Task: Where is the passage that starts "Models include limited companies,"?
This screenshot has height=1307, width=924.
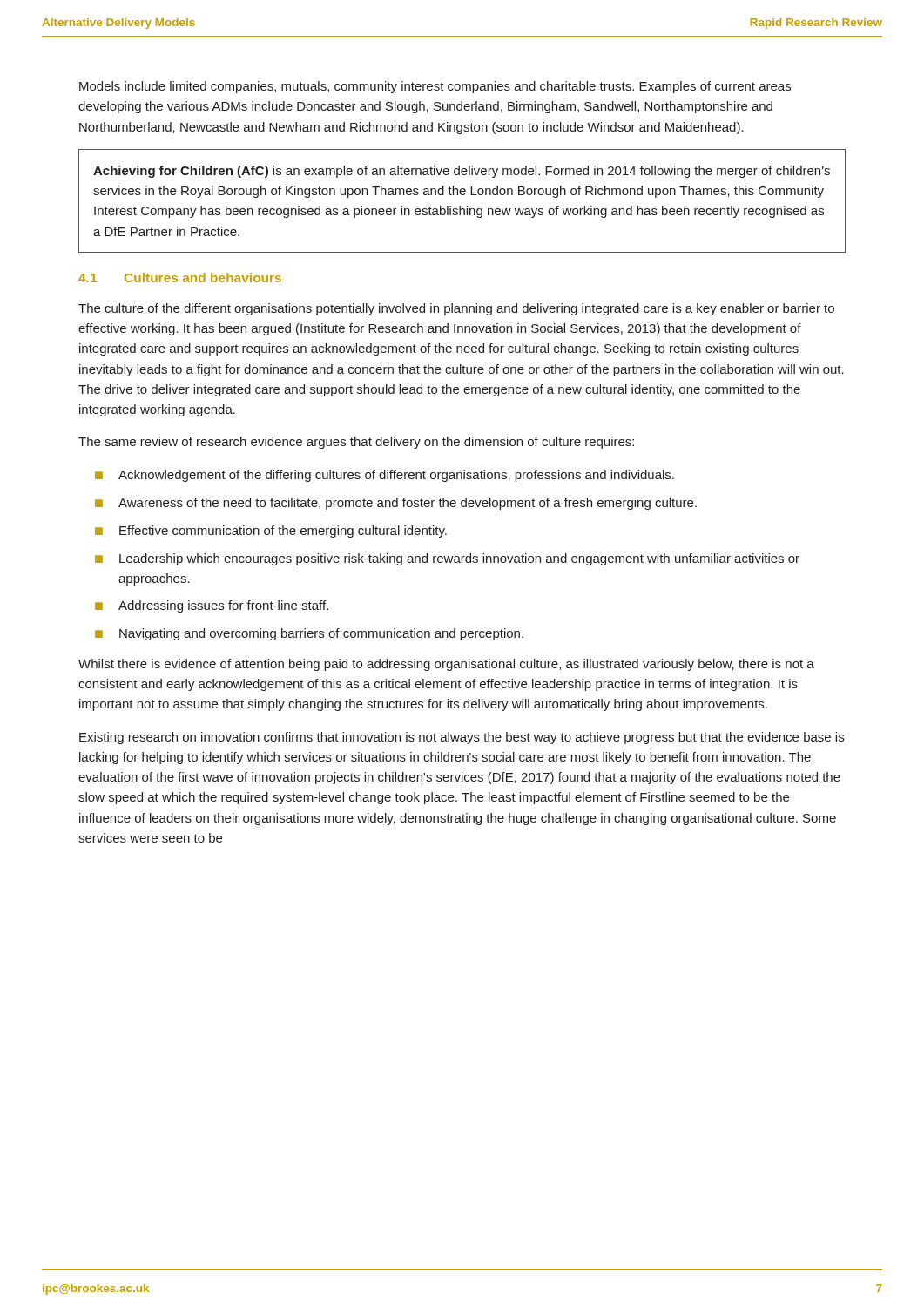Action: (435, 106)
